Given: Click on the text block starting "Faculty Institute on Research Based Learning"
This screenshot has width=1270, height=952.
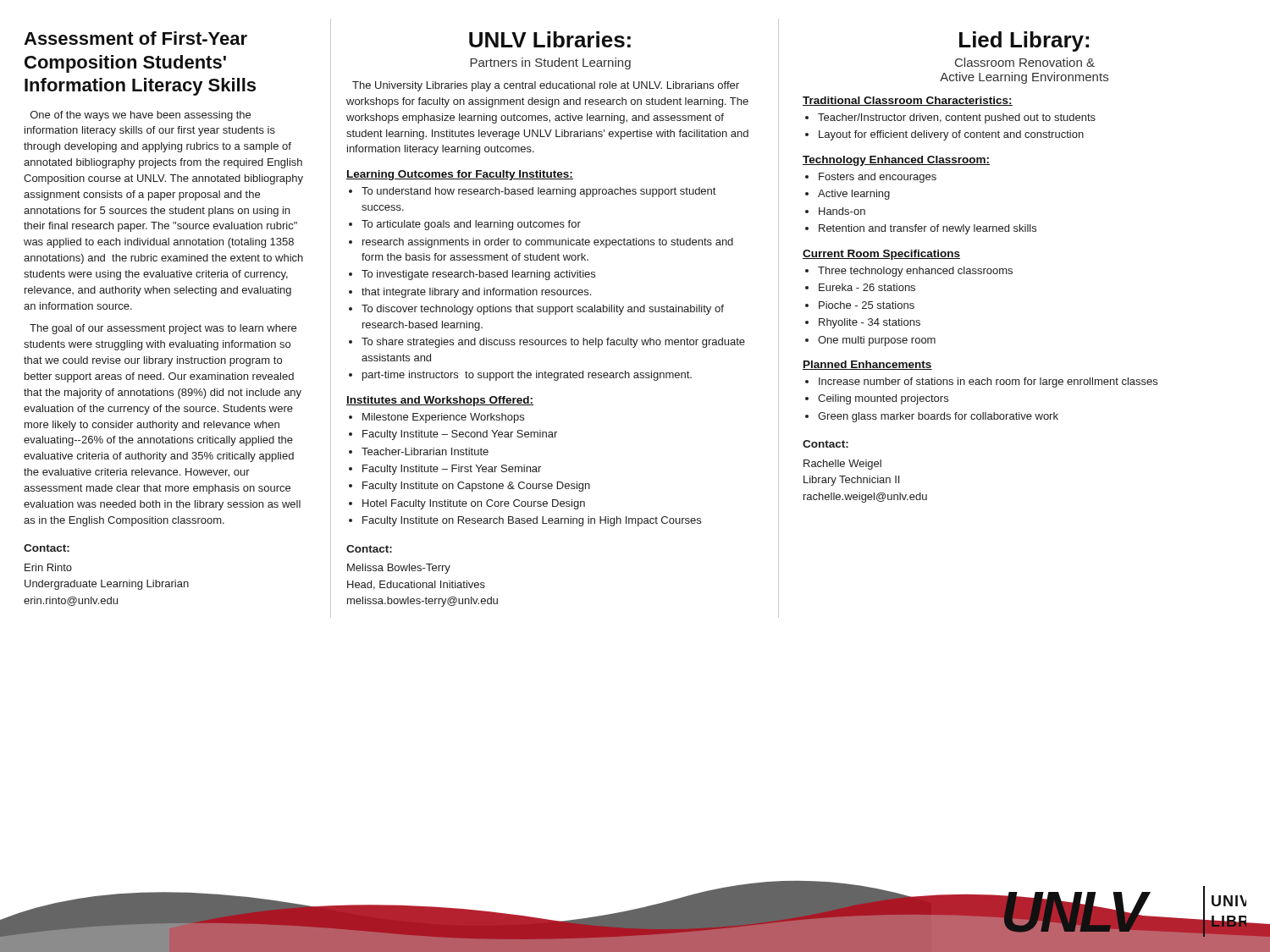Looking at the screenshot, I should [x=532, y=520].
